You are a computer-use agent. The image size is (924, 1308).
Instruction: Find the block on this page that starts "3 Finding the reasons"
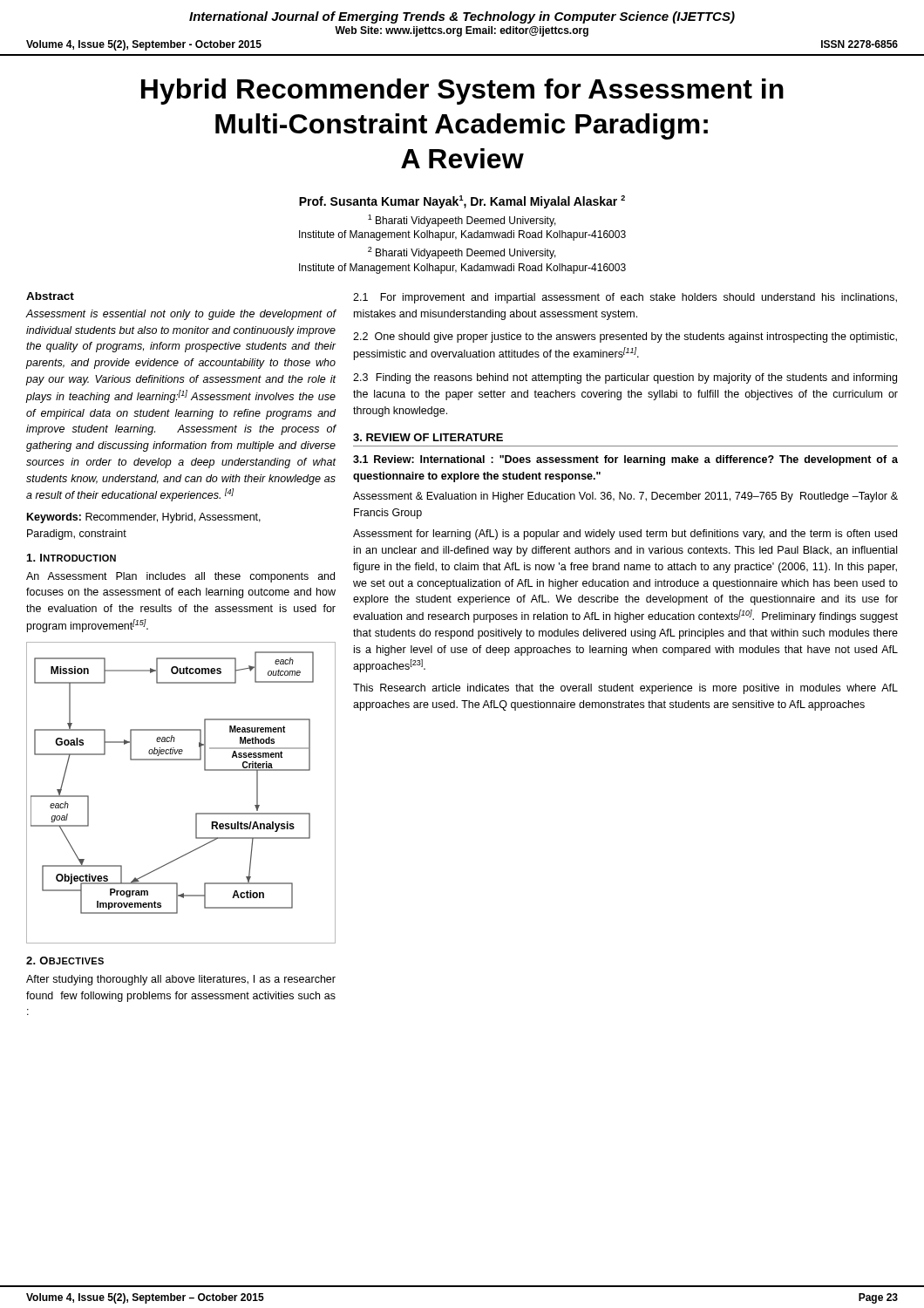coord(625,394)
